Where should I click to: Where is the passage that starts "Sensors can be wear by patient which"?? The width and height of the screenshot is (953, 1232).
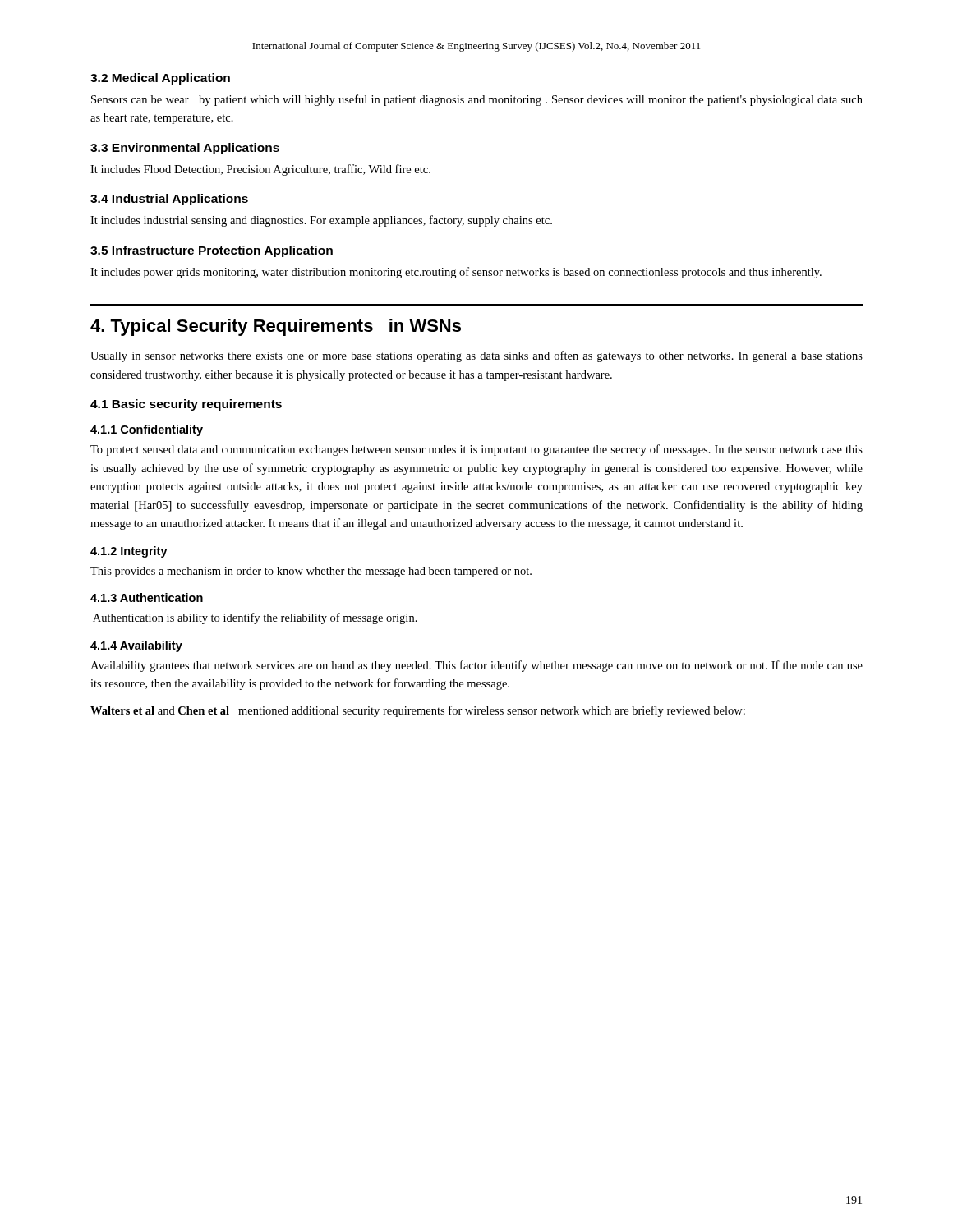[x=476, y=109]
